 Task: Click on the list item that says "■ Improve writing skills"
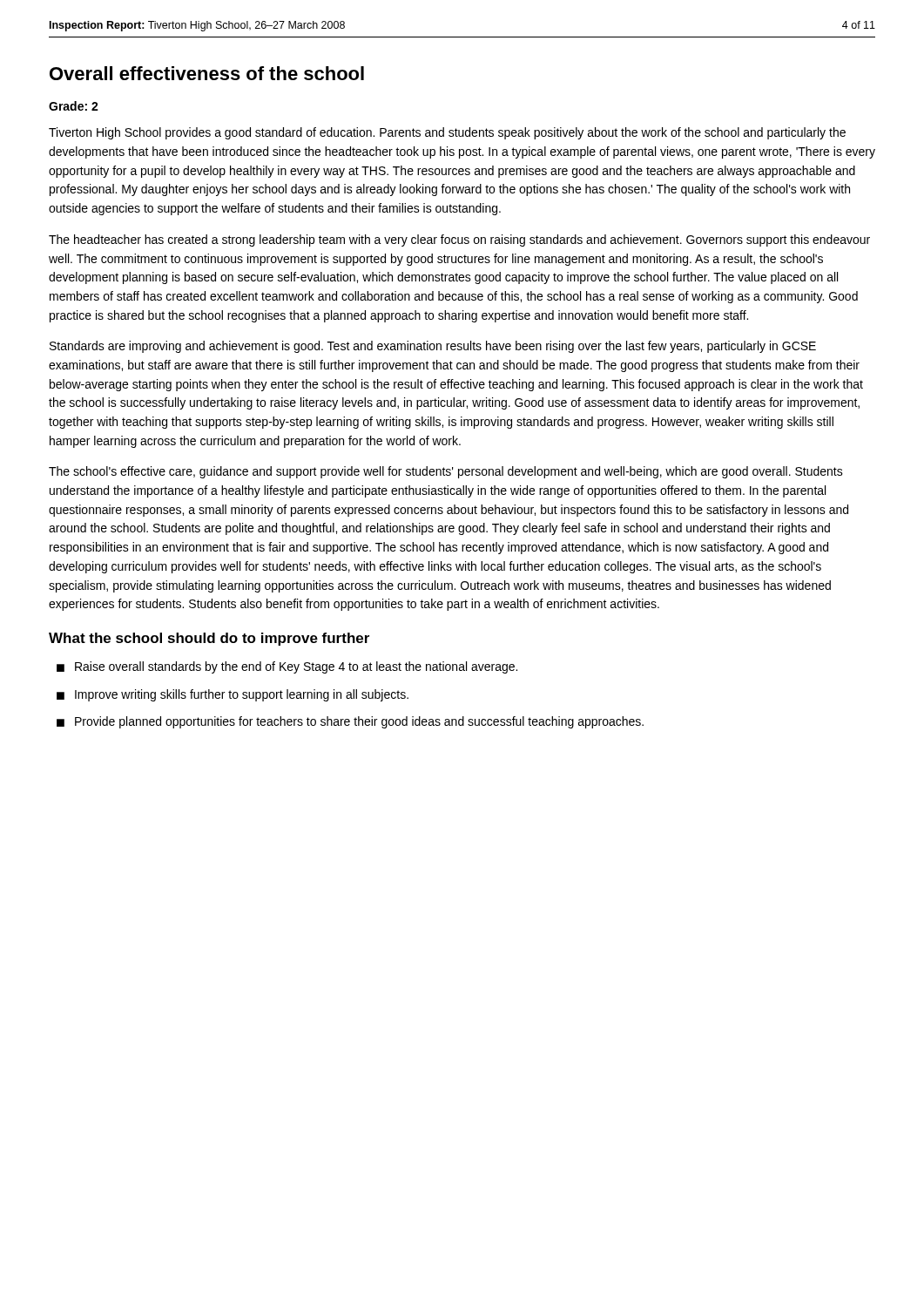coord(233,695)
